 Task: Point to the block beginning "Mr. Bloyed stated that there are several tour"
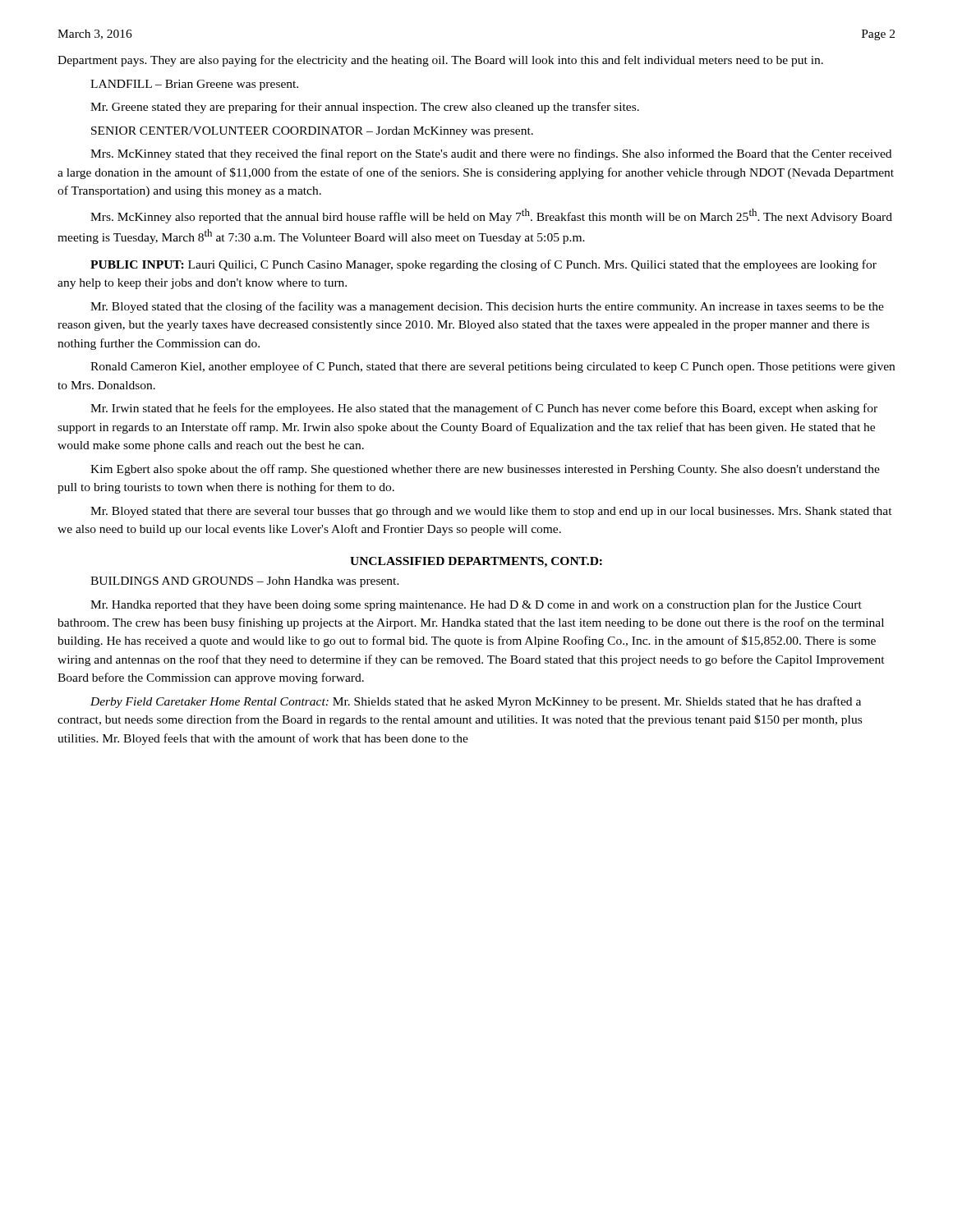pyautogui.click(x=476, y=520)
